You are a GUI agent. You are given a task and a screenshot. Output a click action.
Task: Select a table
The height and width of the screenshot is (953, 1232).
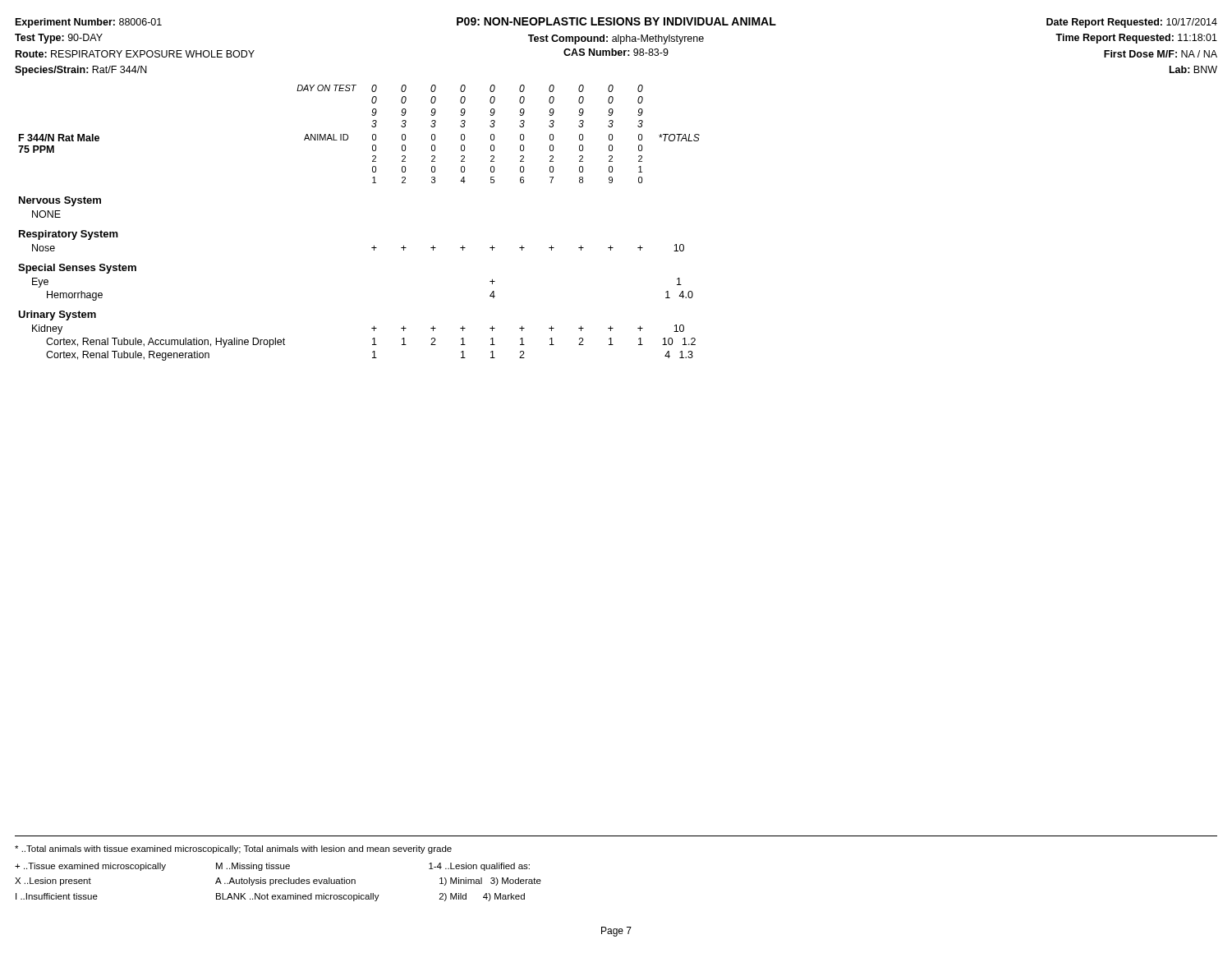pos(616,222)
